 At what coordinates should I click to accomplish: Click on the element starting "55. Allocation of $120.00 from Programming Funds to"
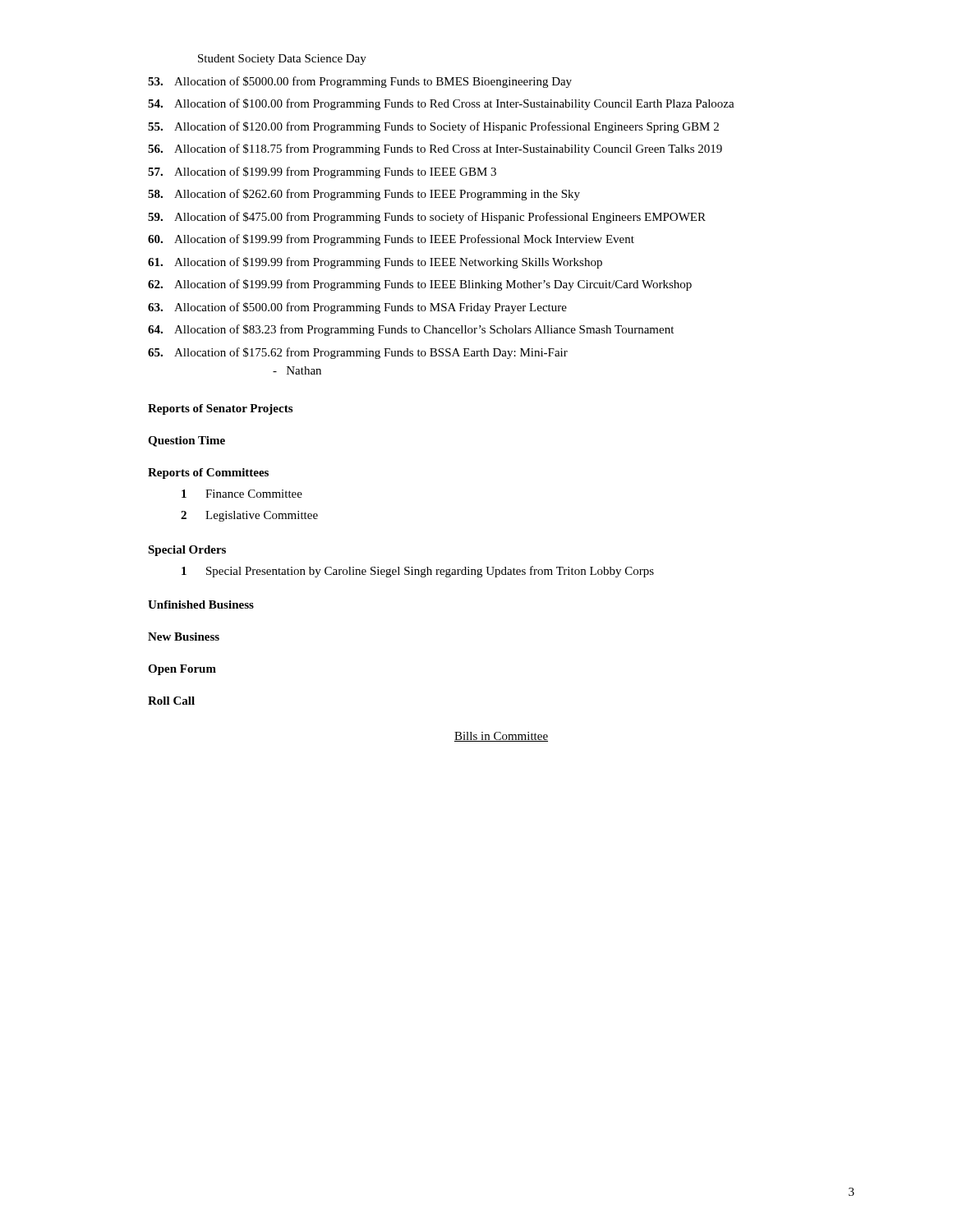click(501, 126)
